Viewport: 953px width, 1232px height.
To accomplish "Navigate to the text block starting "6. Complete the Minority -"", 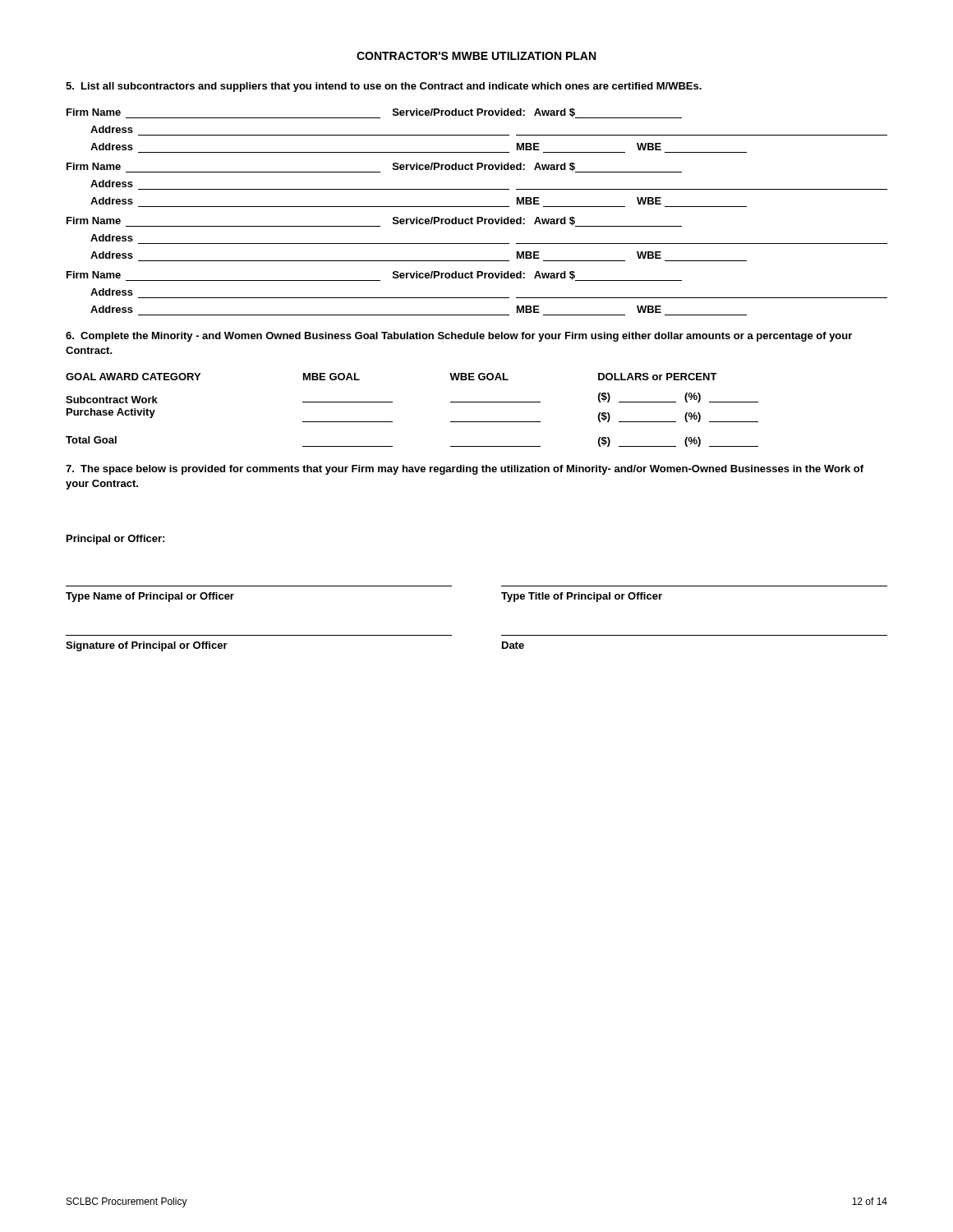I will pyautogui.click(x=459, y=343).
